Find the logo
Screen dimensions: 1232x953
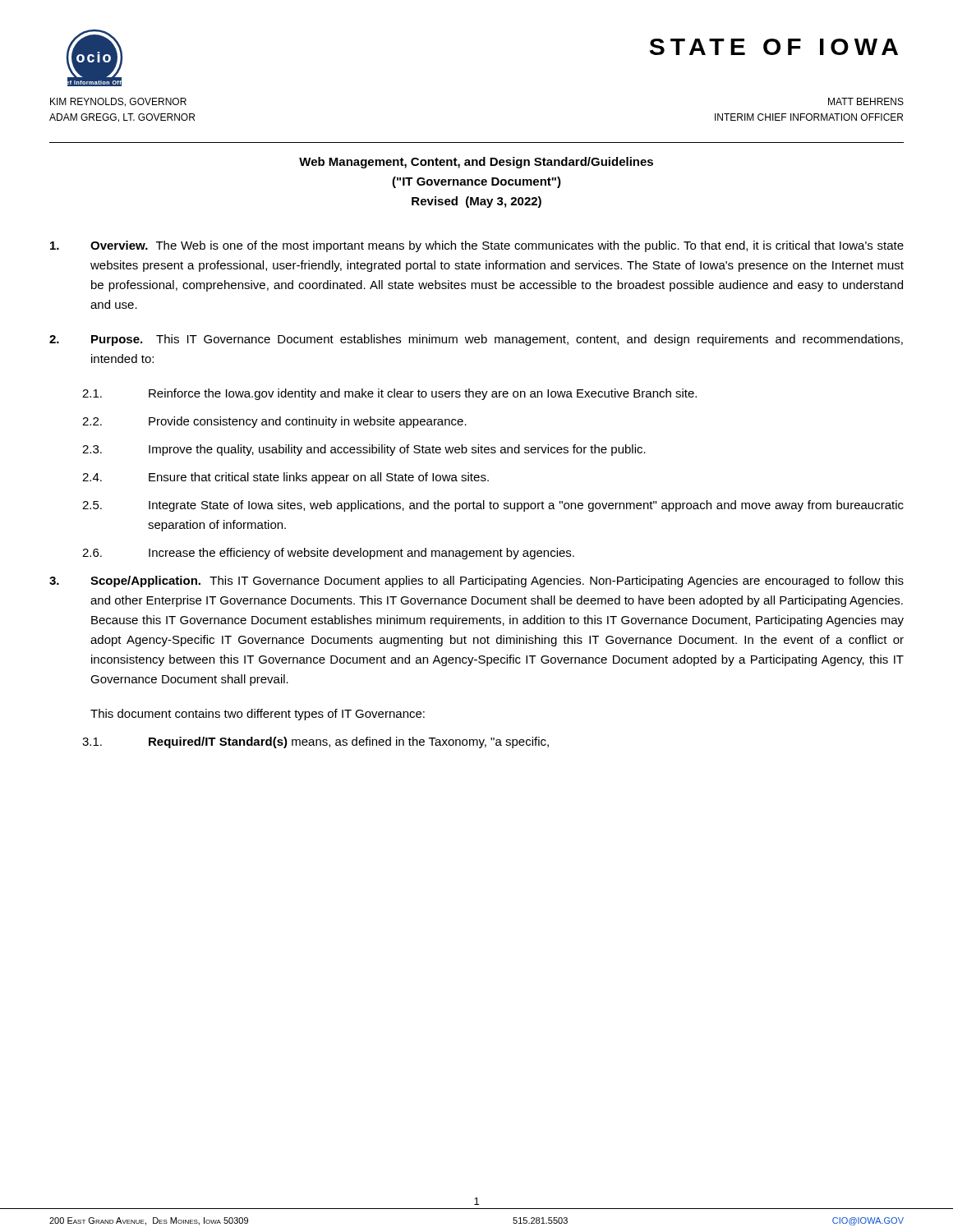click(94, 55)
